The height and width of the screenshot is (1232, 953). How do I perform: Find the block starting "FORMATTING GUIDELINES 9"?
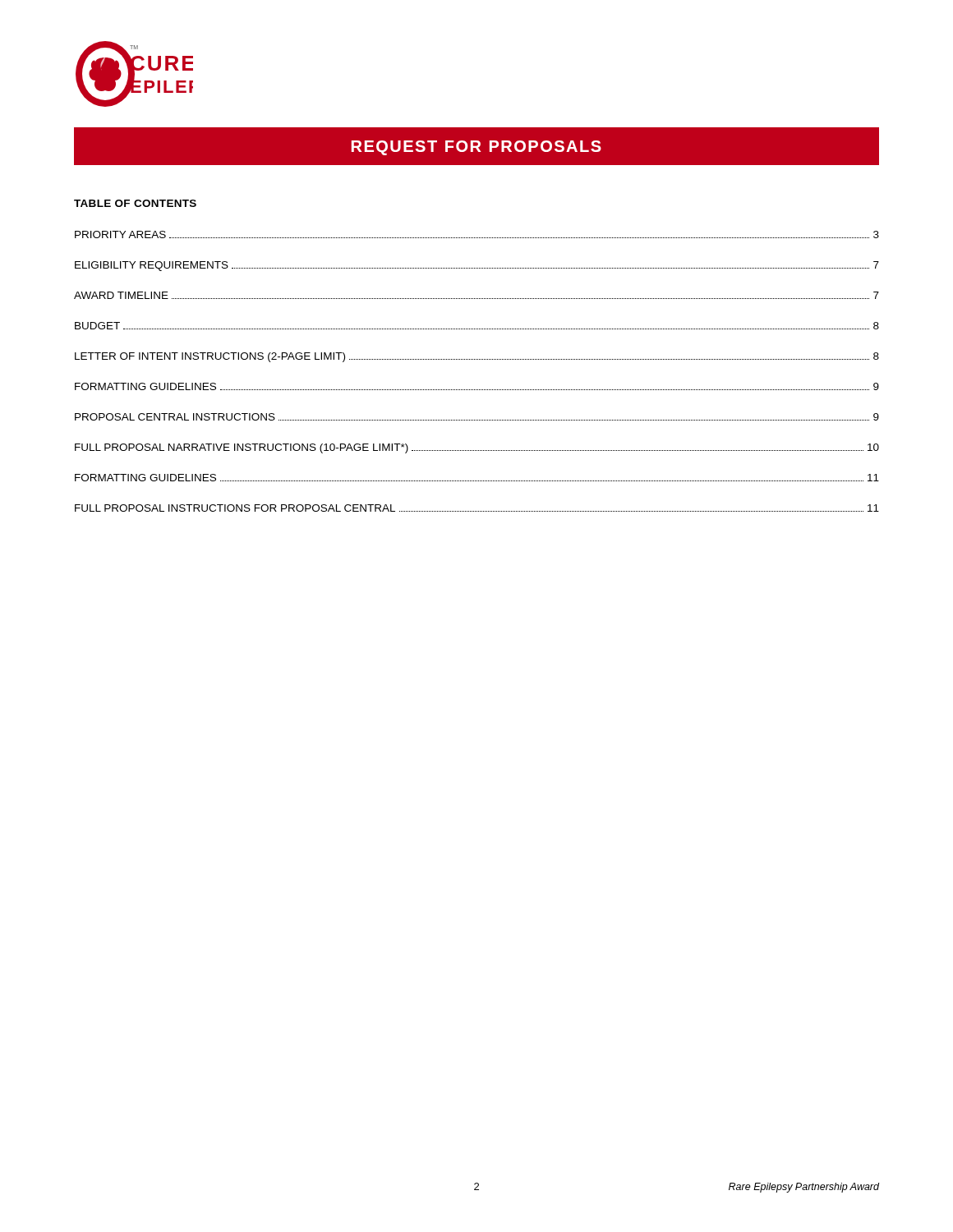click(476, 386)
